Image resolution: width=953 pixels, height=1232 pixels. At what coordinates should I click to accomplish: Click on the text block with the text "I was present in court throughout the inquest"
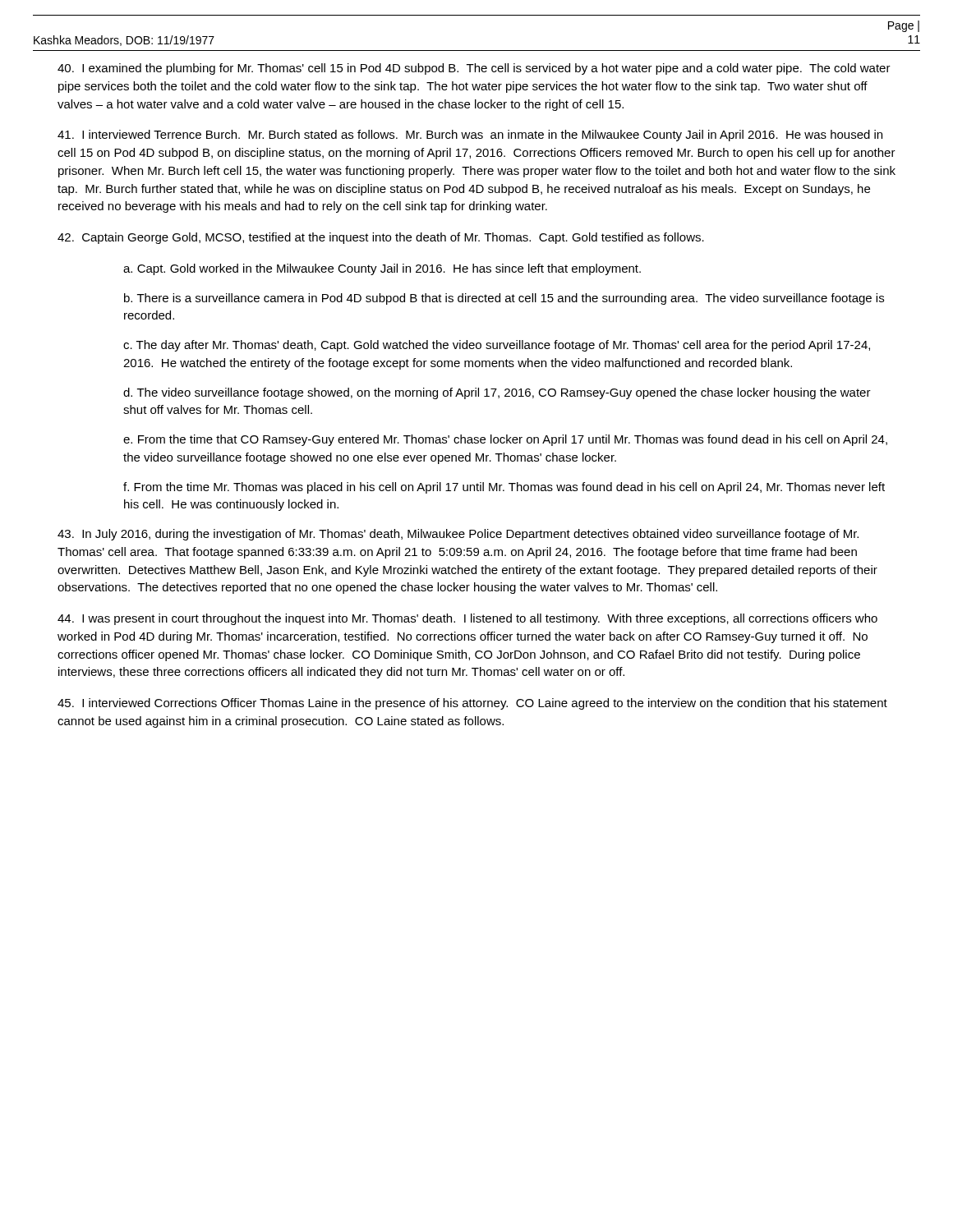pyautogui.click(x=468, y=645)
